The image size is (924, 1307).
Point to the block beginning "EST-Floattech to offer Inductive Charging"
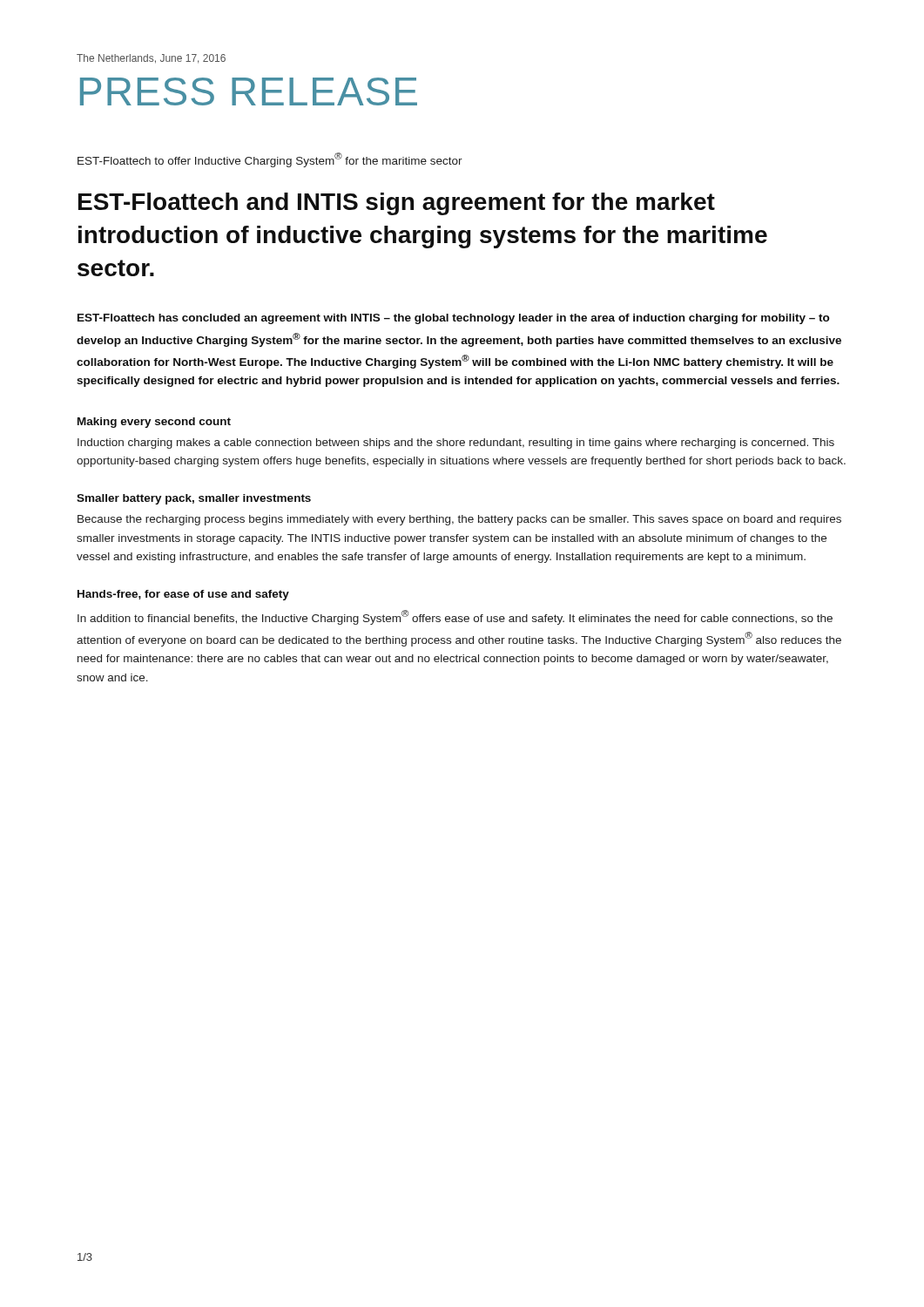click(x=269, y=158)
